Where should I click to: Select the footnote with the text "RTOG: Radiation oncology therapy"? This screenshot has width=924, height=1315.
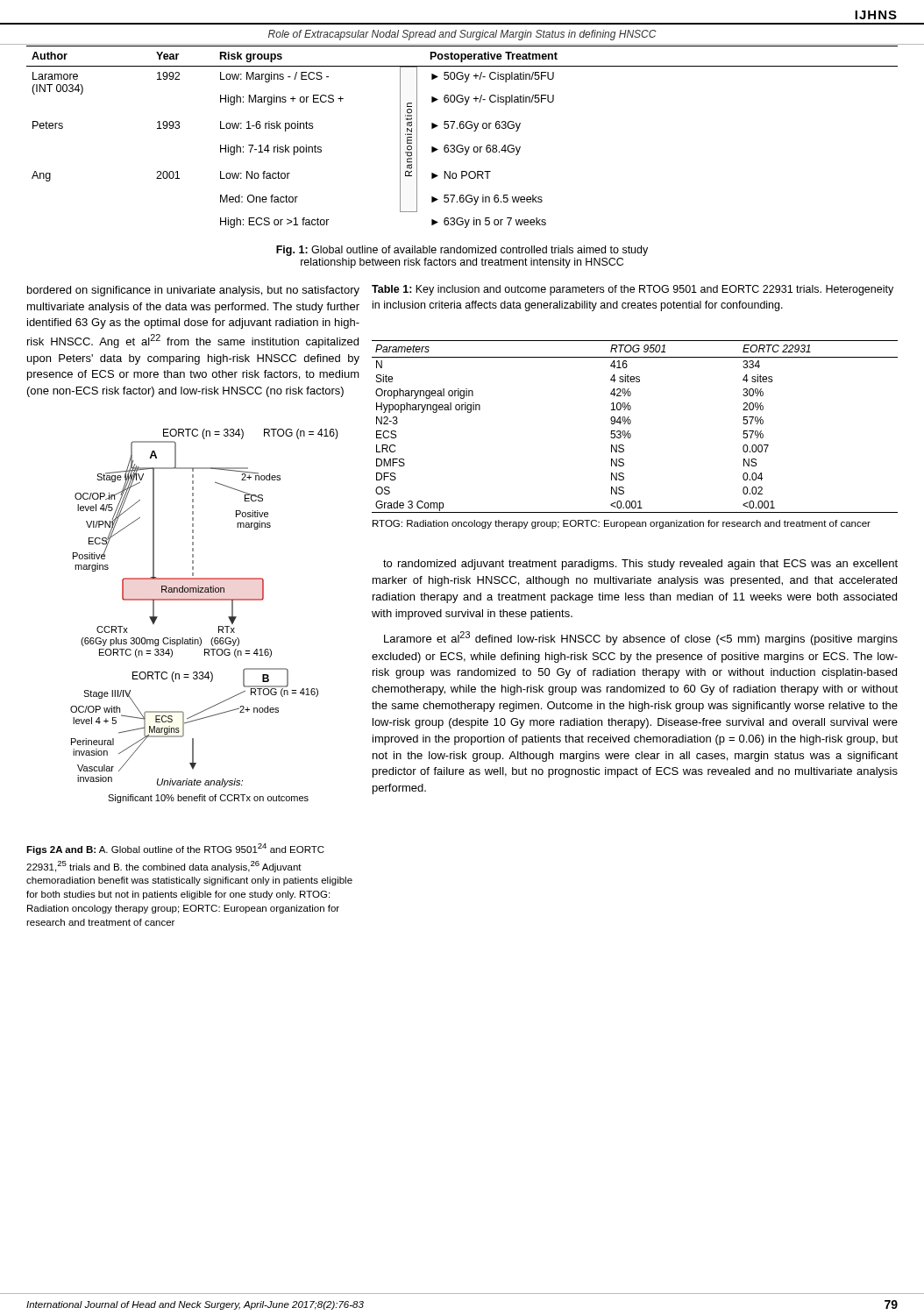tap(621, 523)
